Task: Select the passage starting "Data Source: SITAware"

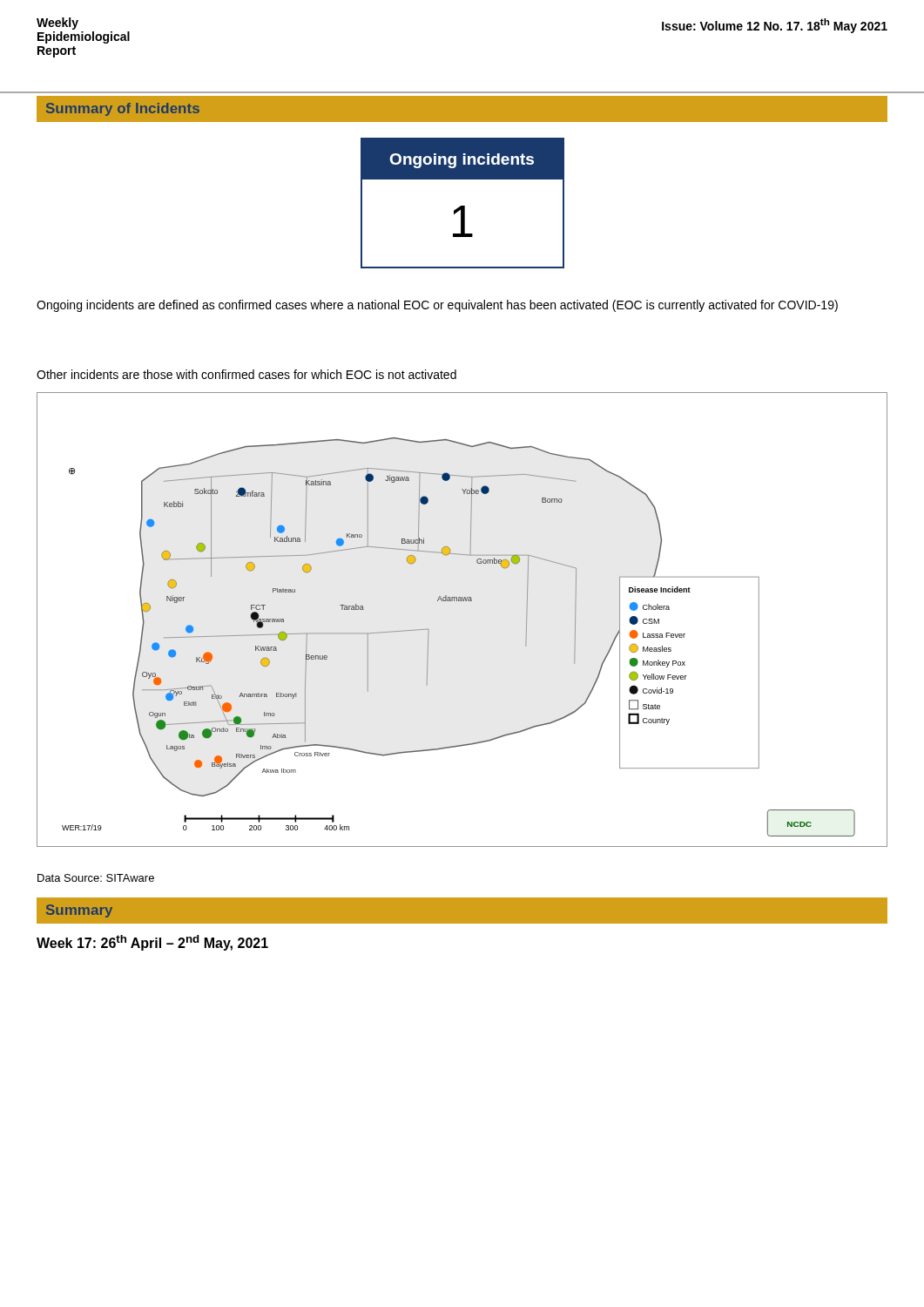Action: (96, 878)
